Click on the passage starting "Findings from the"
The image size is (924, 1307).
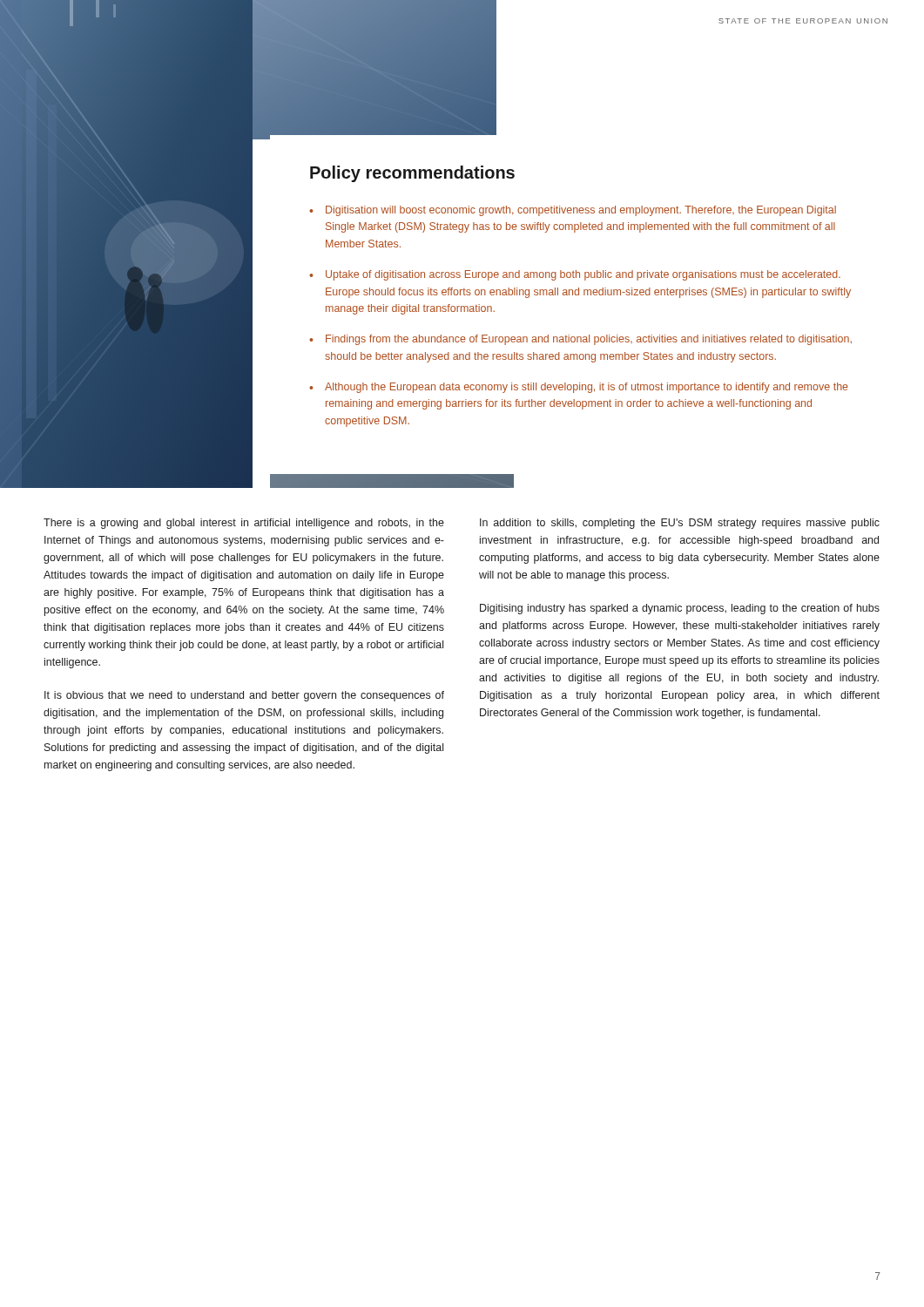[x=589, y=348]
